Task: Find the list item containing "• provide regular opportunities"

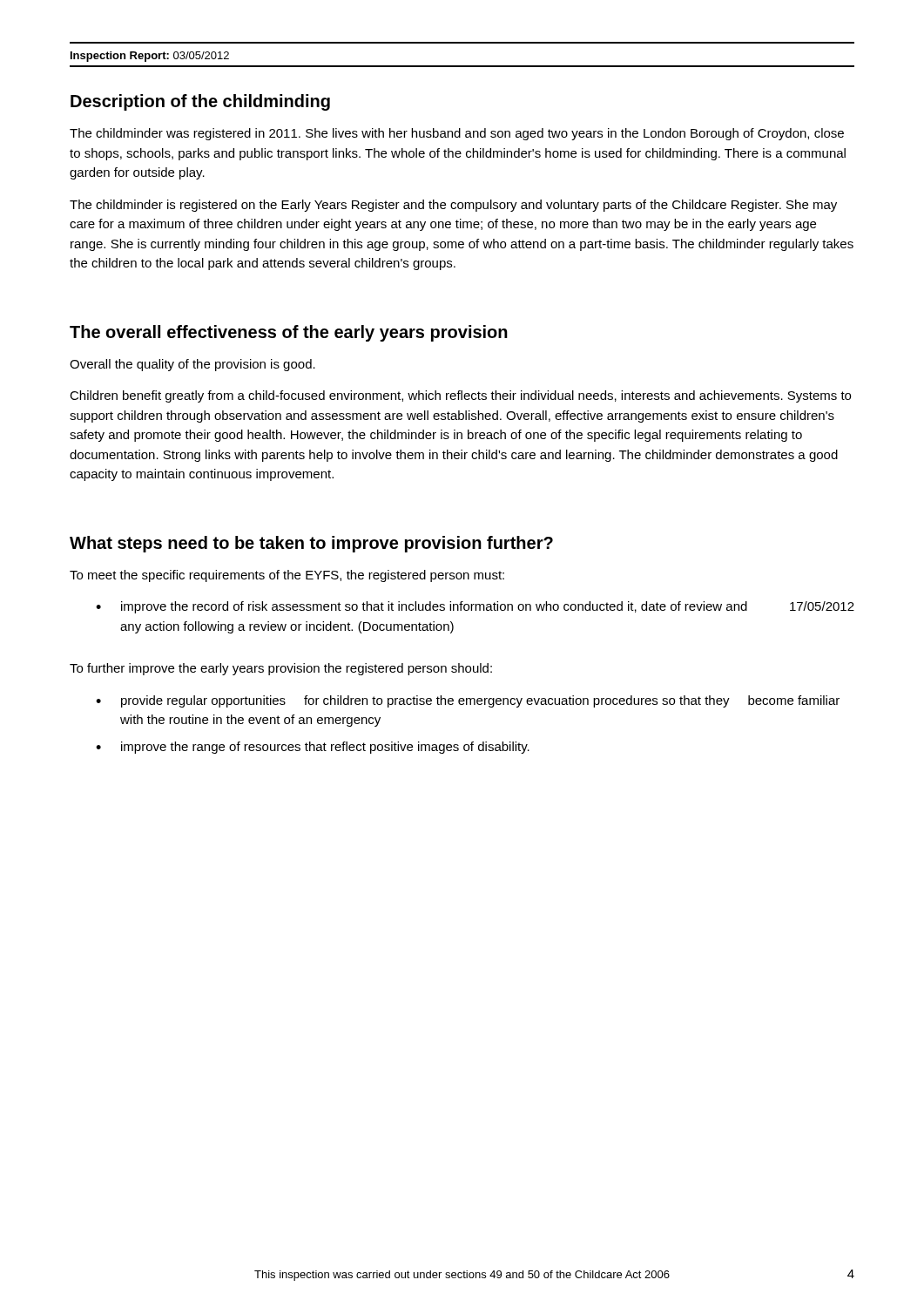Action: tap(475, 710)
